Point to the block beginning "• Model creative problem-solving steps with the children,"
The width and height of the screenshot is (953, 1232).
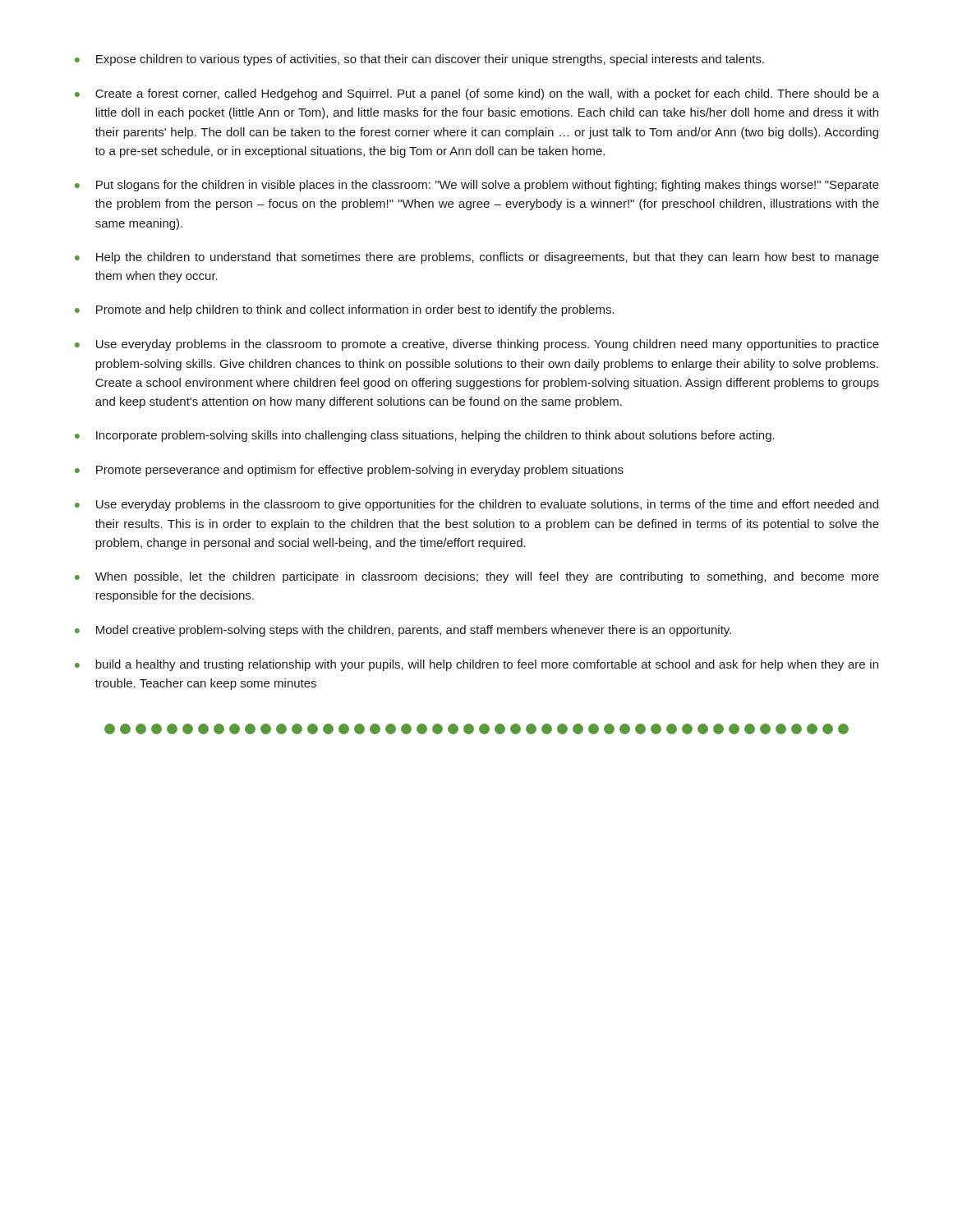(403, 630)
